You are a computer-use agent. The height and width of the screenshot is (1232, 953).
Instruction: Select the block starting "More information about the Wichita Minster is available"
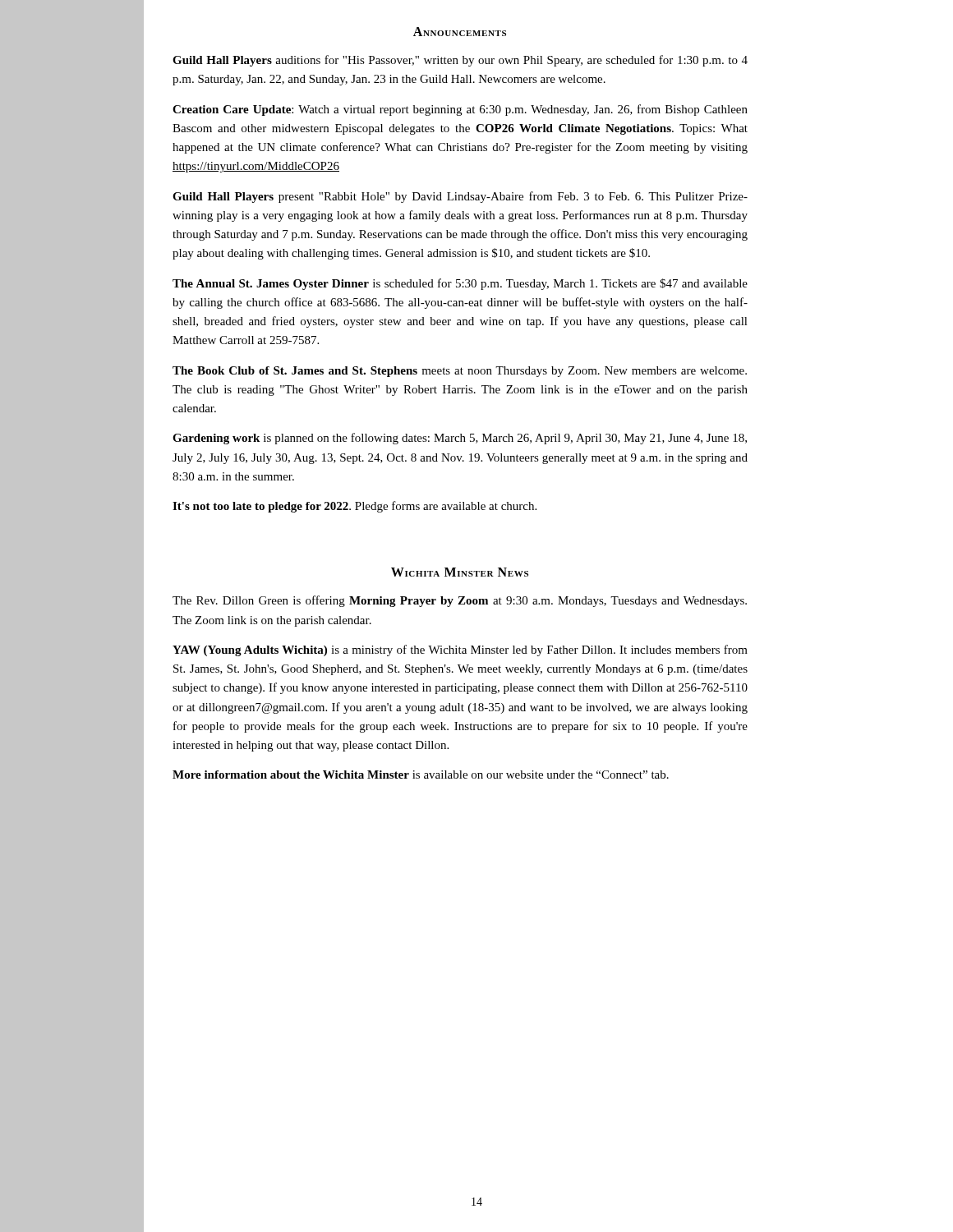click(x=421, y=775)
